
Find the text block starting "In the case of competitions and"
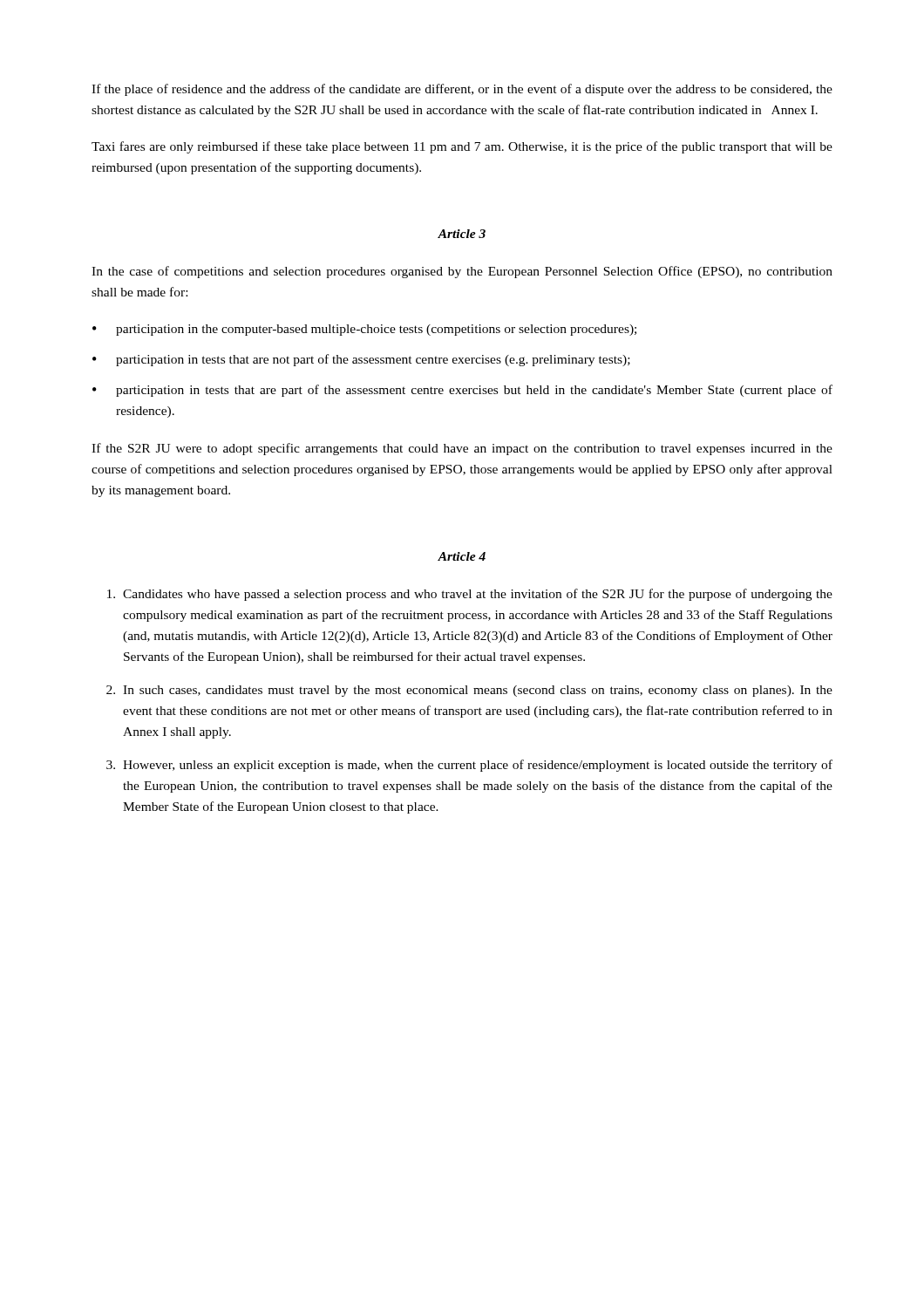462,281
